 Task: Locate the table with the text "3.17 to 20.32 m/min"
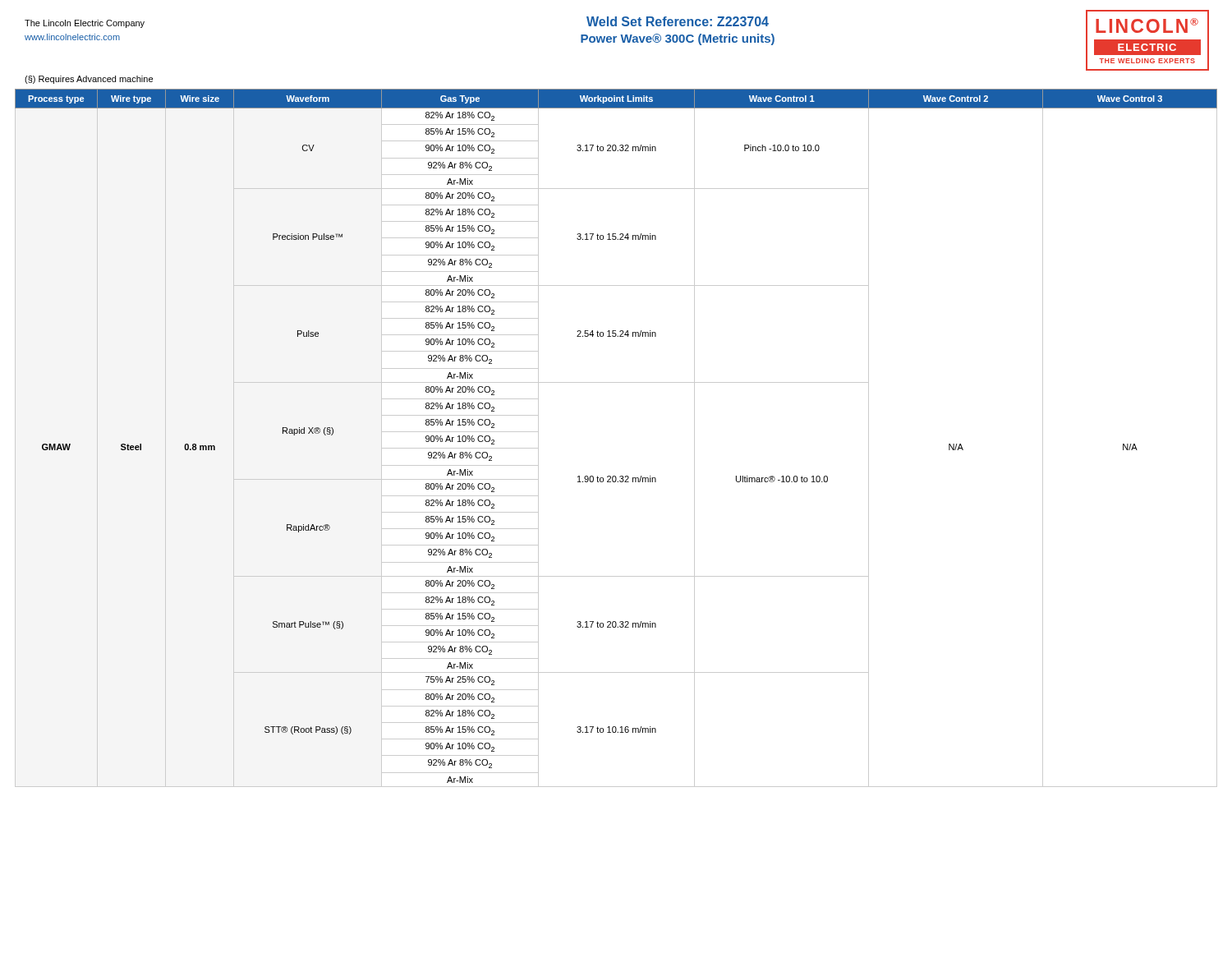coord(616,438)
